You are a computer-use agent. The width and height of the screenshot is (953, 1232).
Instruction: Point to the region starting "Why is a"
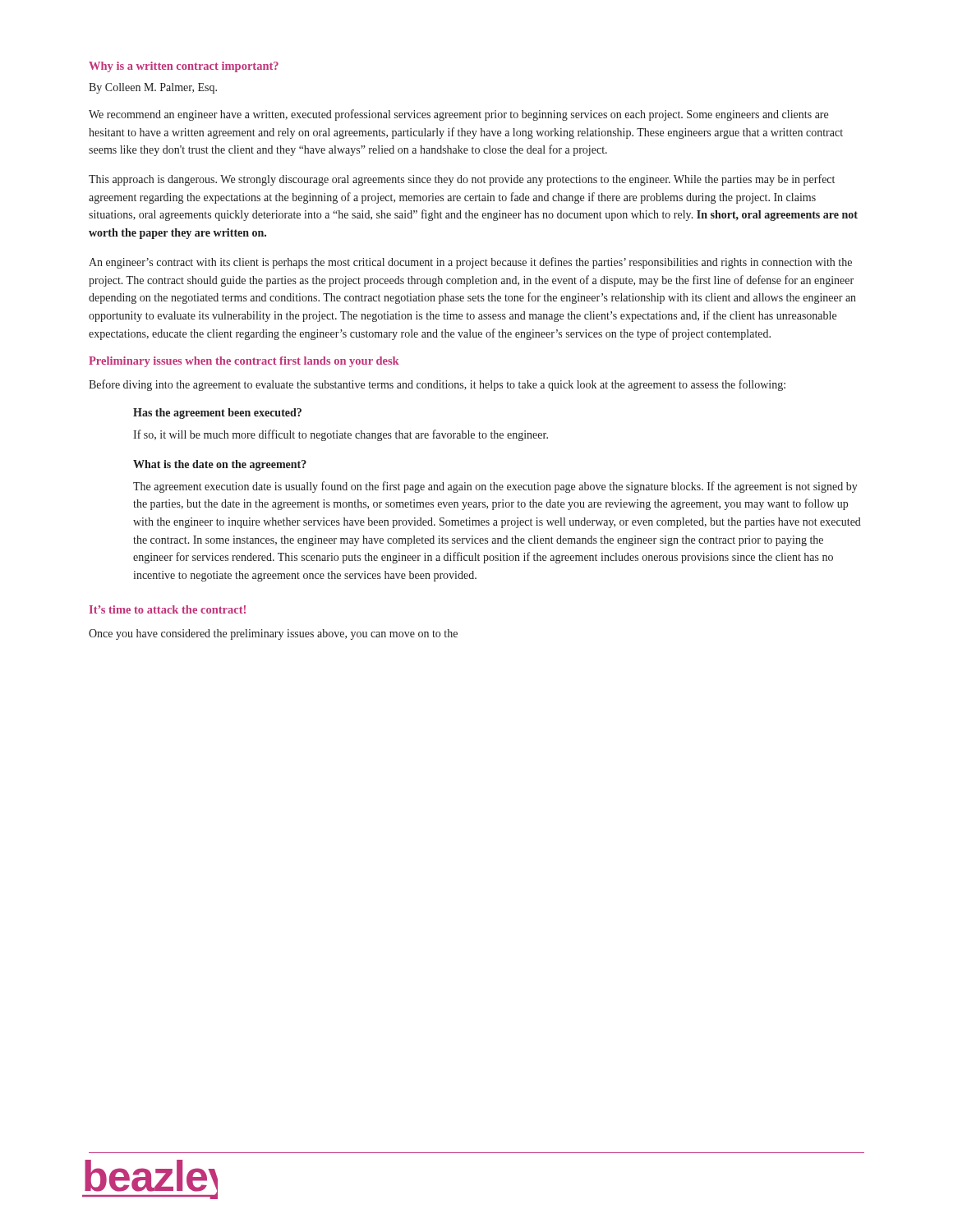click(184, 66)
